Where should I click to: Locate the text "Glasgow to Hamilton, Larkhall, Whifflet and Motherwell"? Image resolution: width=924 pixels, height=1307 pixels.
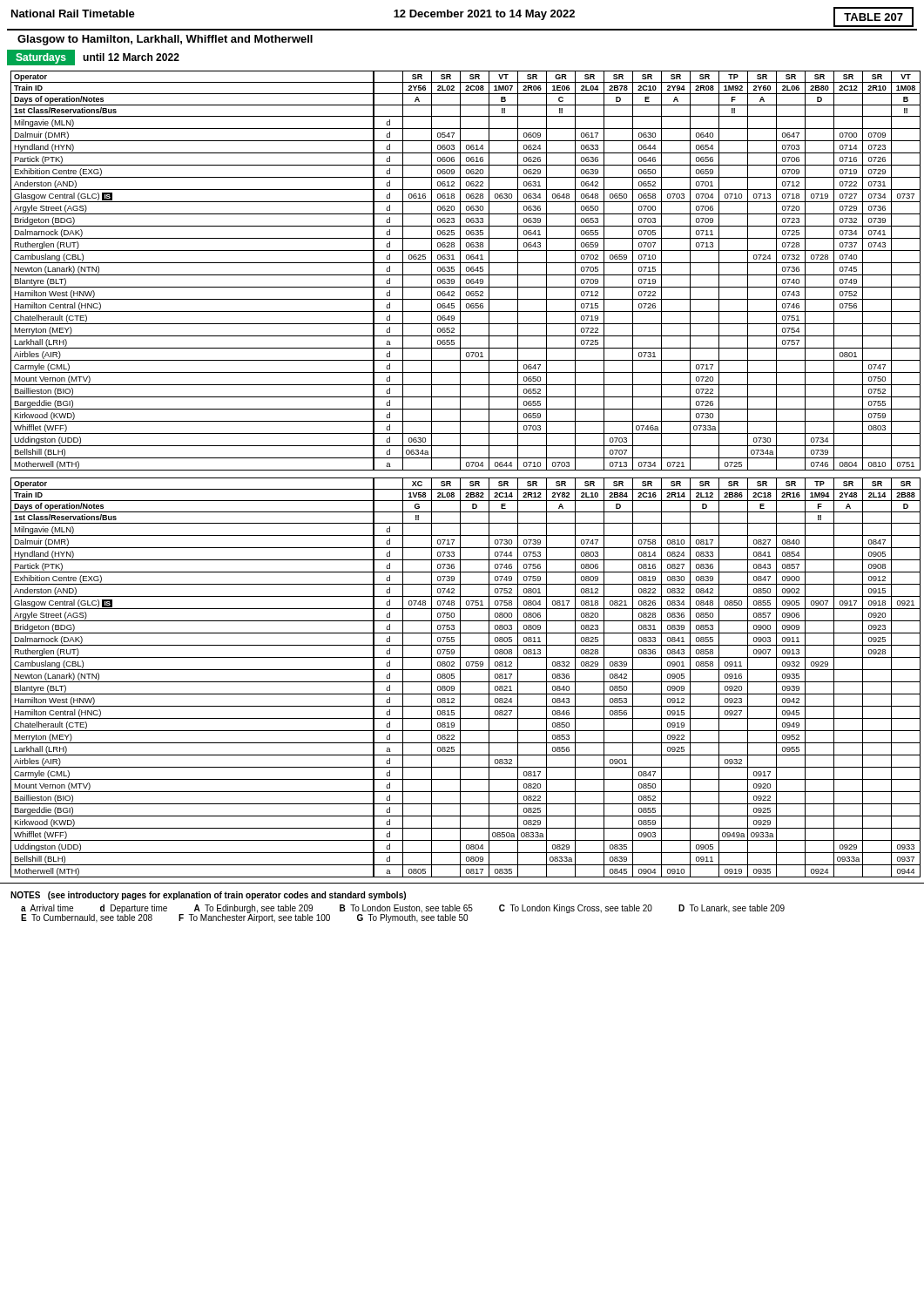(x=165, y=39)
